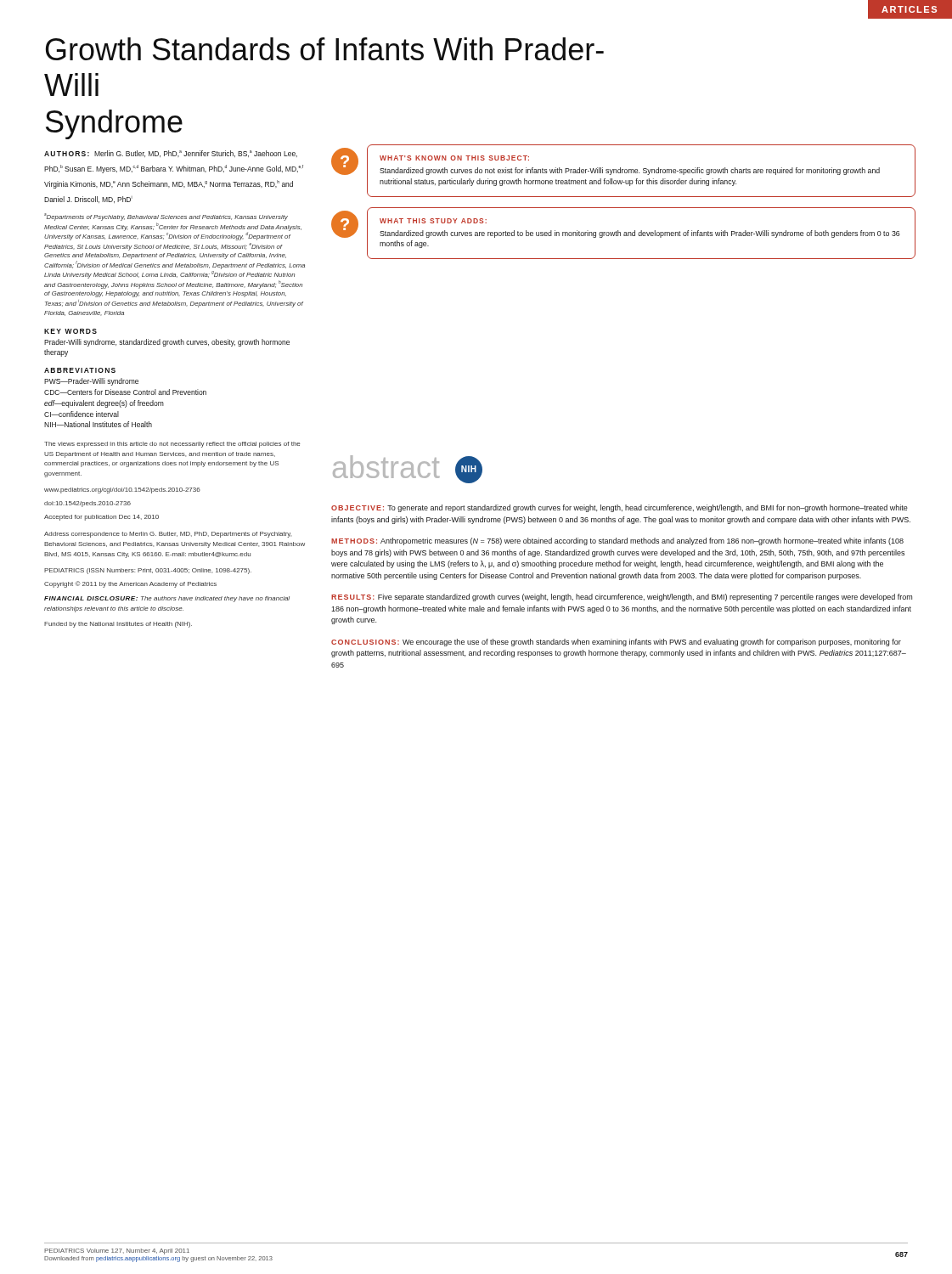Find the region starting "RESULTS: Five separate standardized growth curves"
This screenshot has width=952, height=1274.
622,609
